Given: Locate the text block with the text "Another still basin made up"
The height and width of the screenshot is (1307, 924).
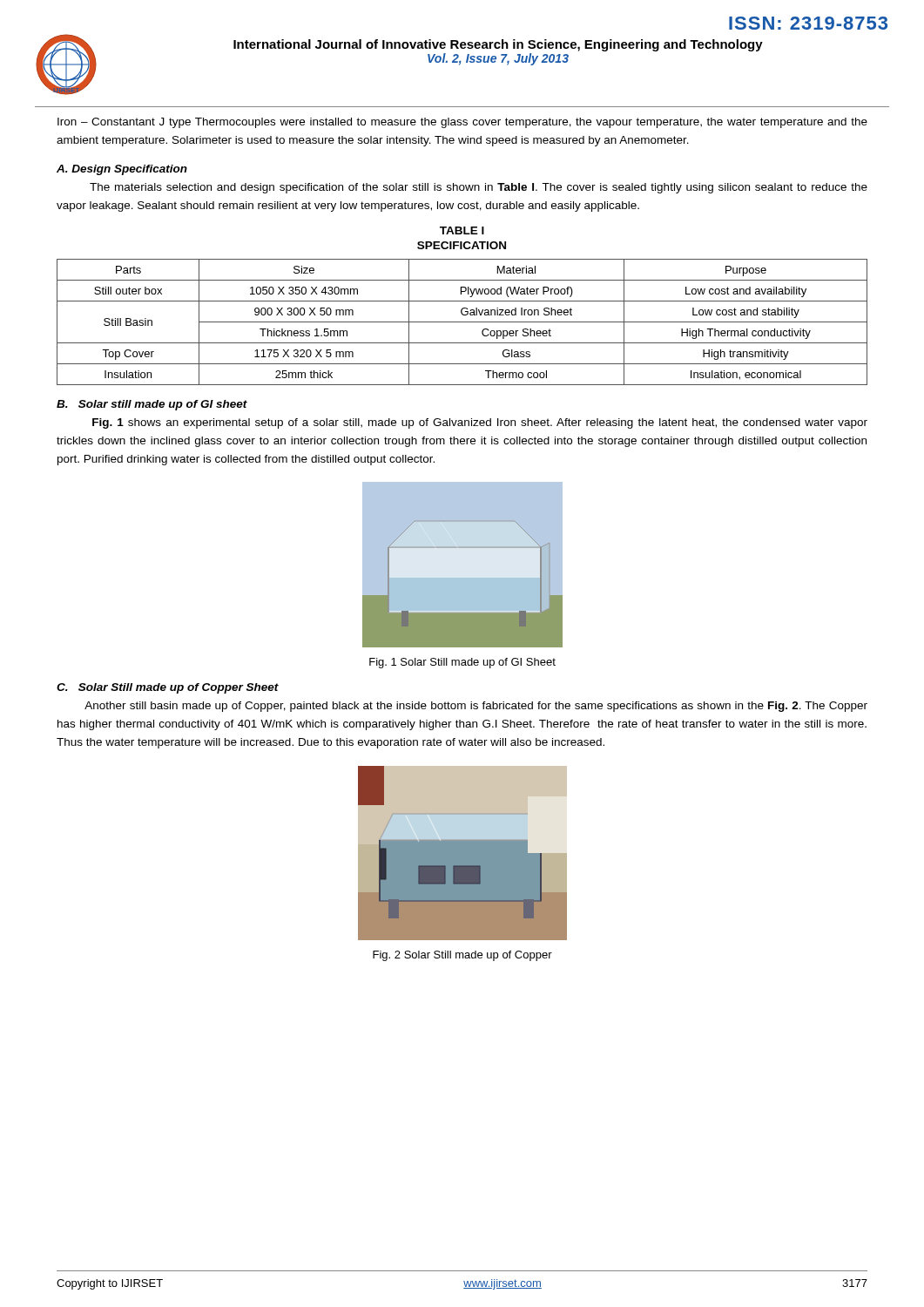Looking at the screenshot, I should point(462,724).
